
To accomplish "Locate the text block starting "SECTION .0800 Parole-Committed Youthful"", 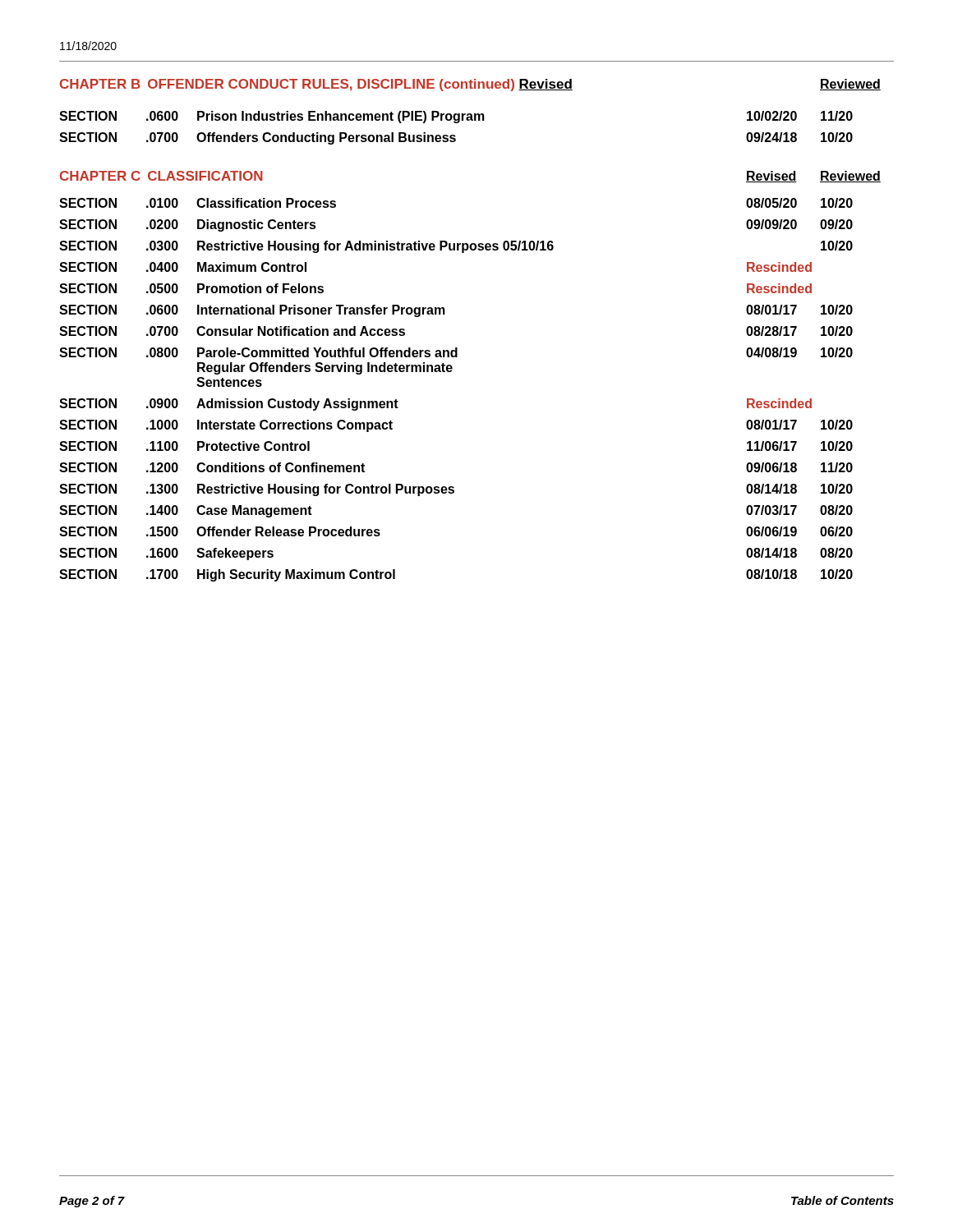I will pos(456,352).
